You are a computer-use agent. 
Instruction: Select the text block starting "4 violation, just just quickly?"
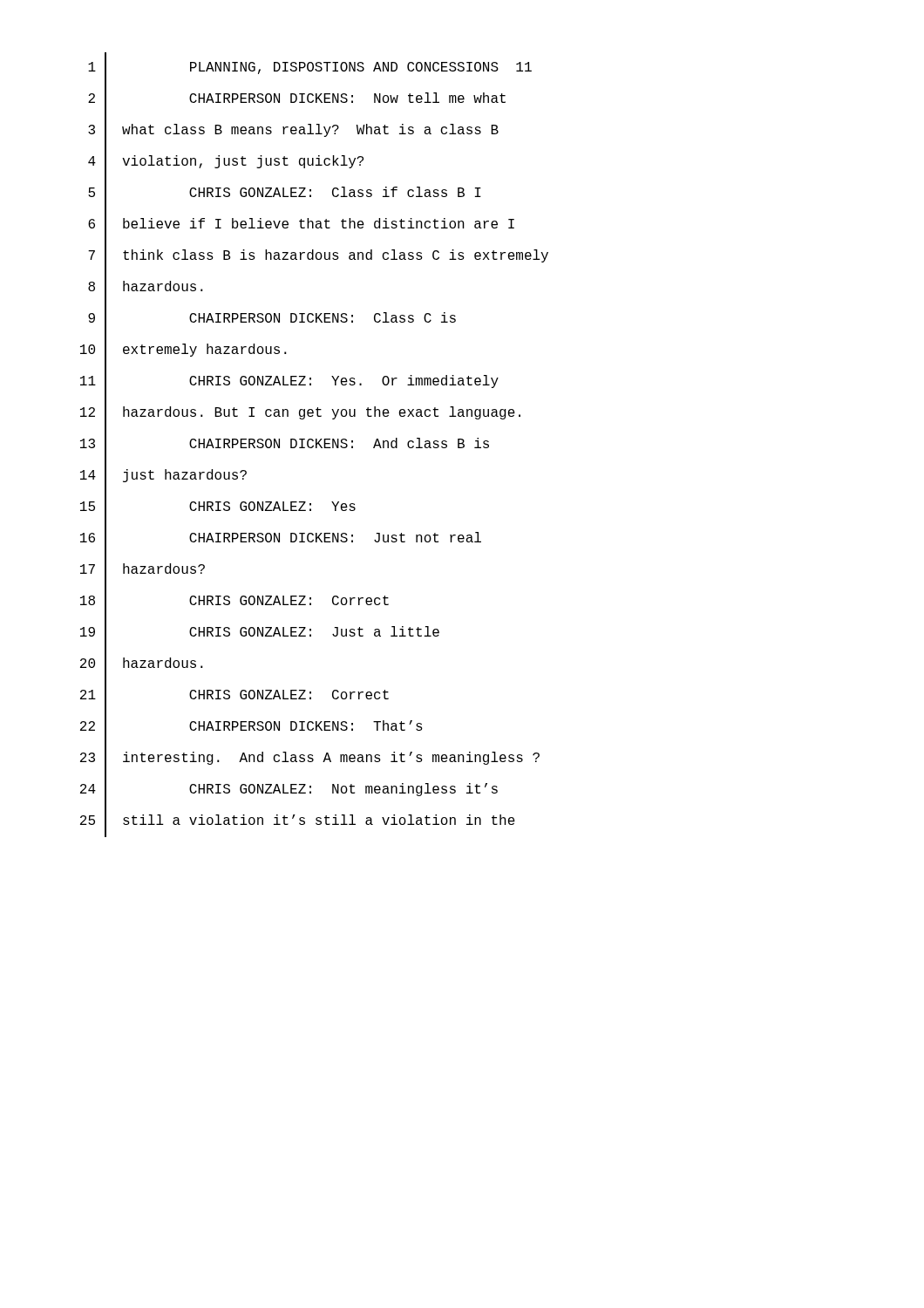[226, 162]
